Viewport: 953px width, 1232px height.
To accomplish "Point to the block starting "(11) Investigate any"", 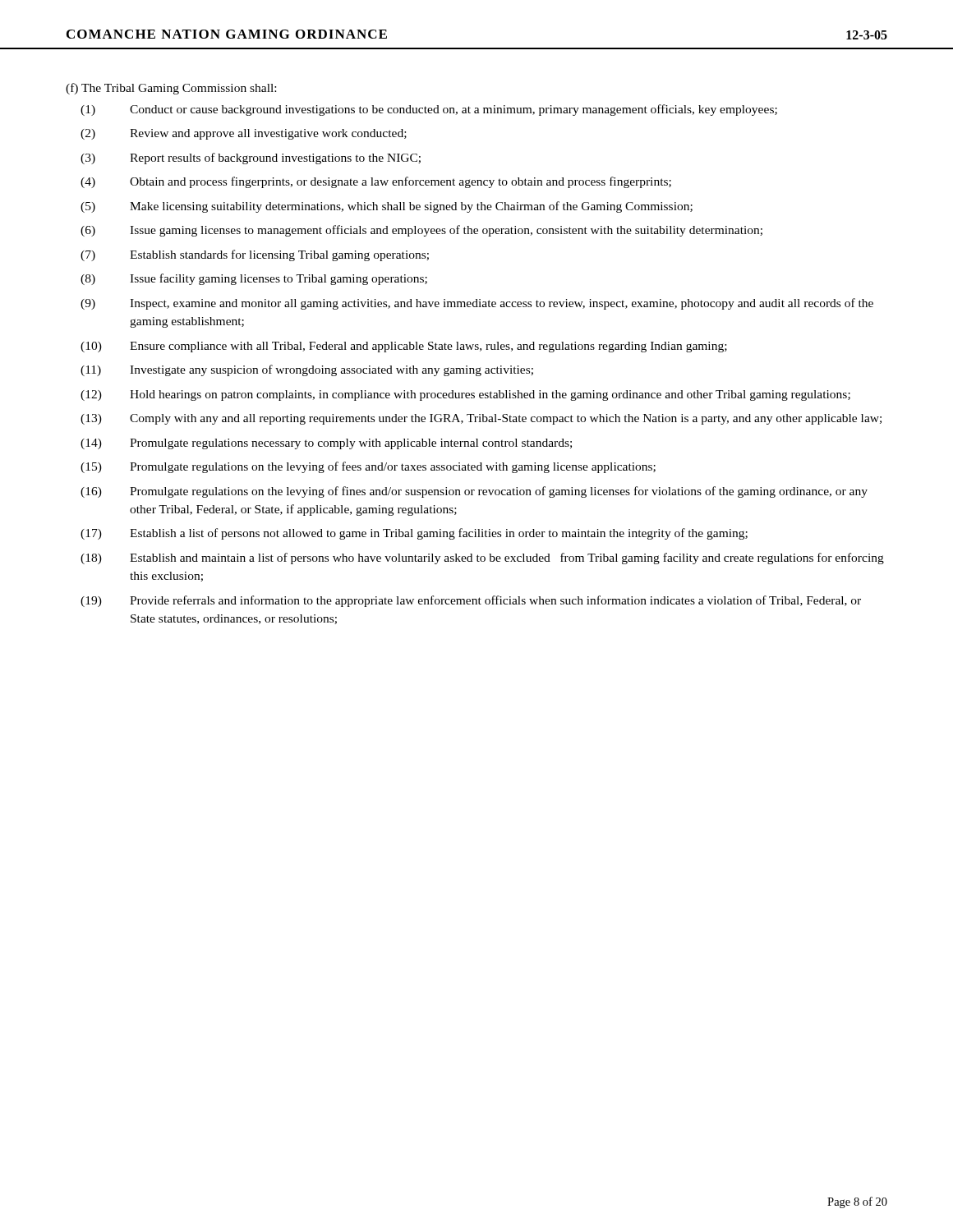I will 484,370.
